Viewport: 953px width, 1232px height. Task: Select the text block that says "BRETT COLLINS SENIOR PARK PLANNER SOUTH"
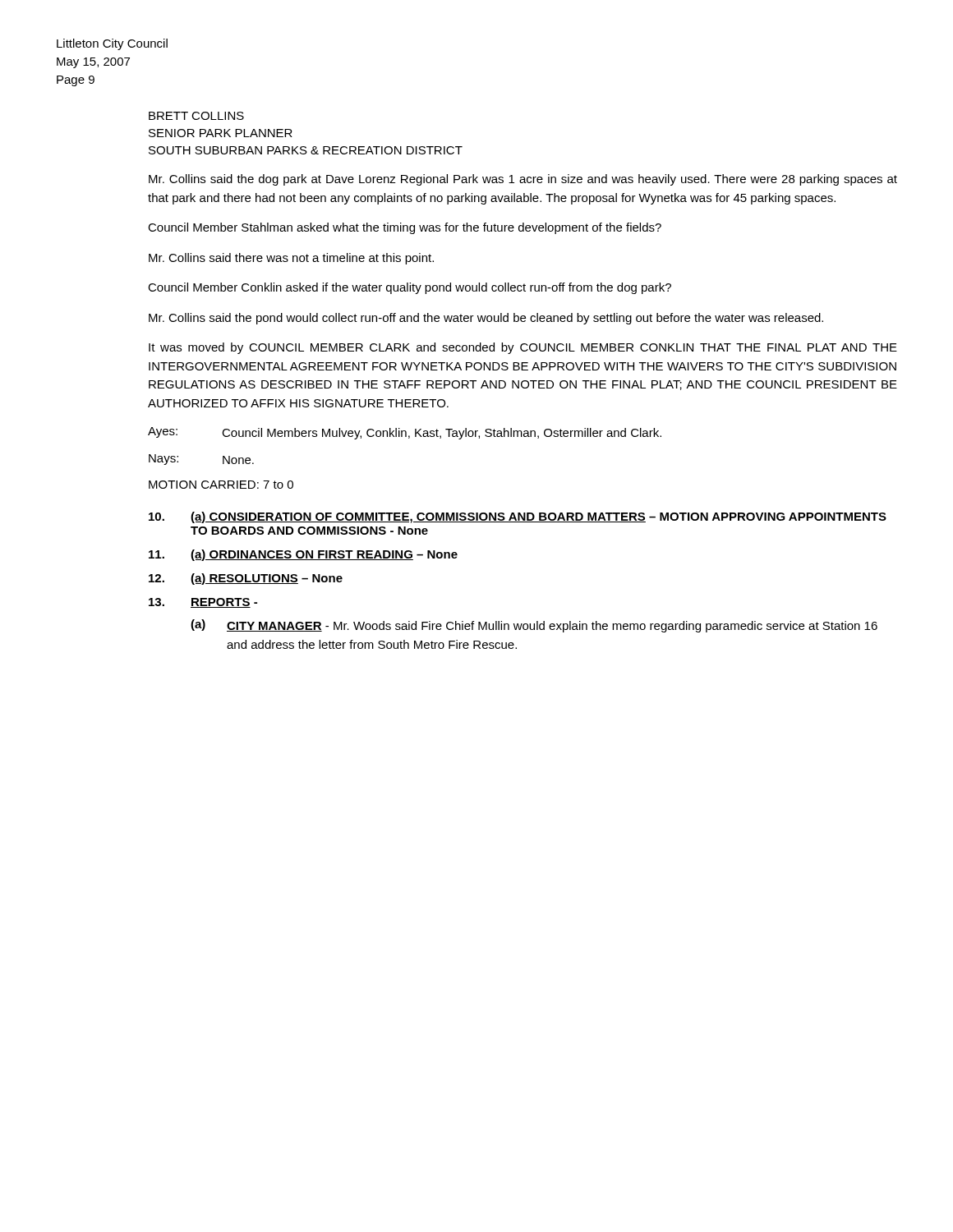(x=196, y=116)
